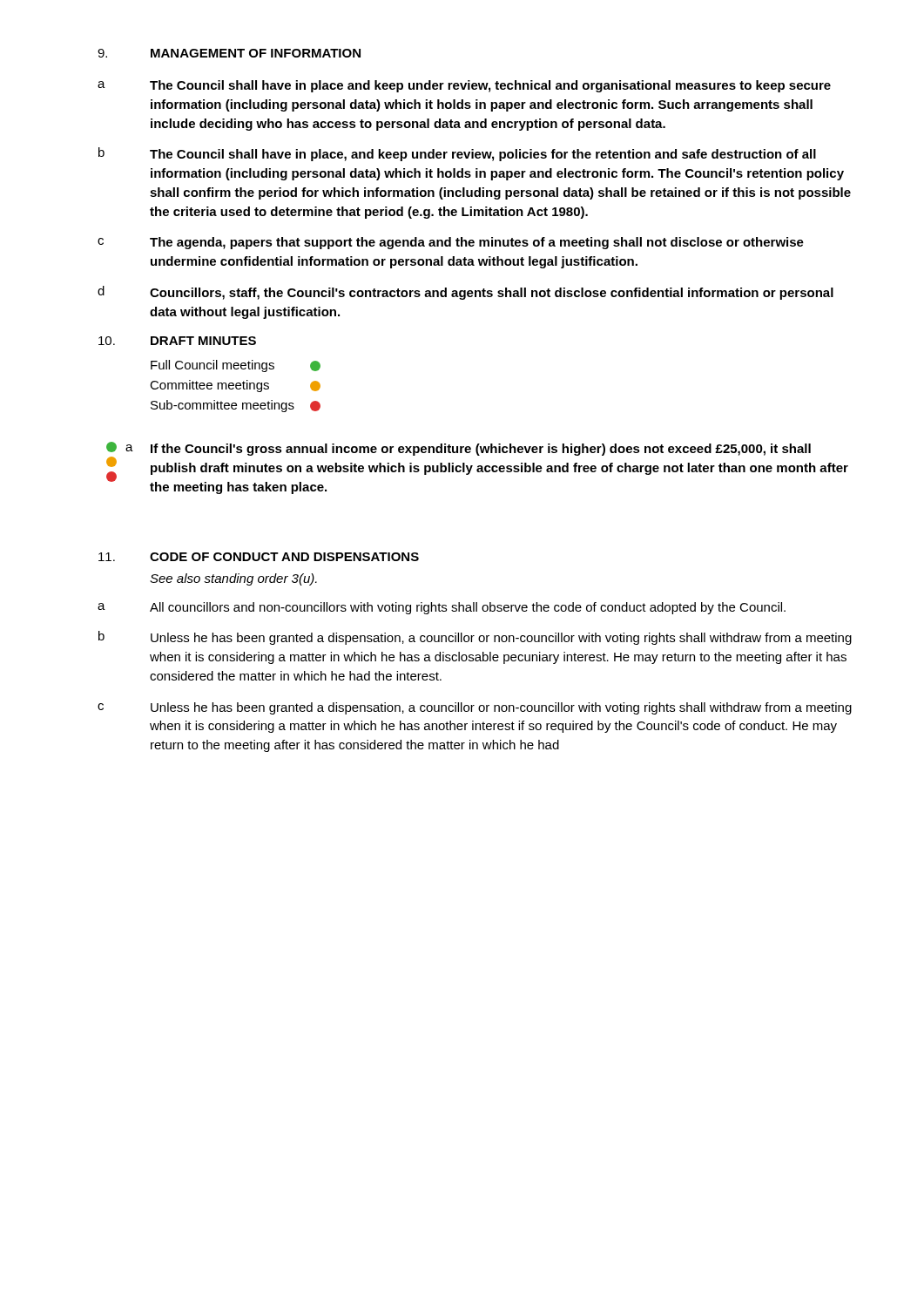This screenshot has width=924, height=1307.
Task: Click on the block starting "10. DRAFT MINUTES"
Action: click(177, 340)
